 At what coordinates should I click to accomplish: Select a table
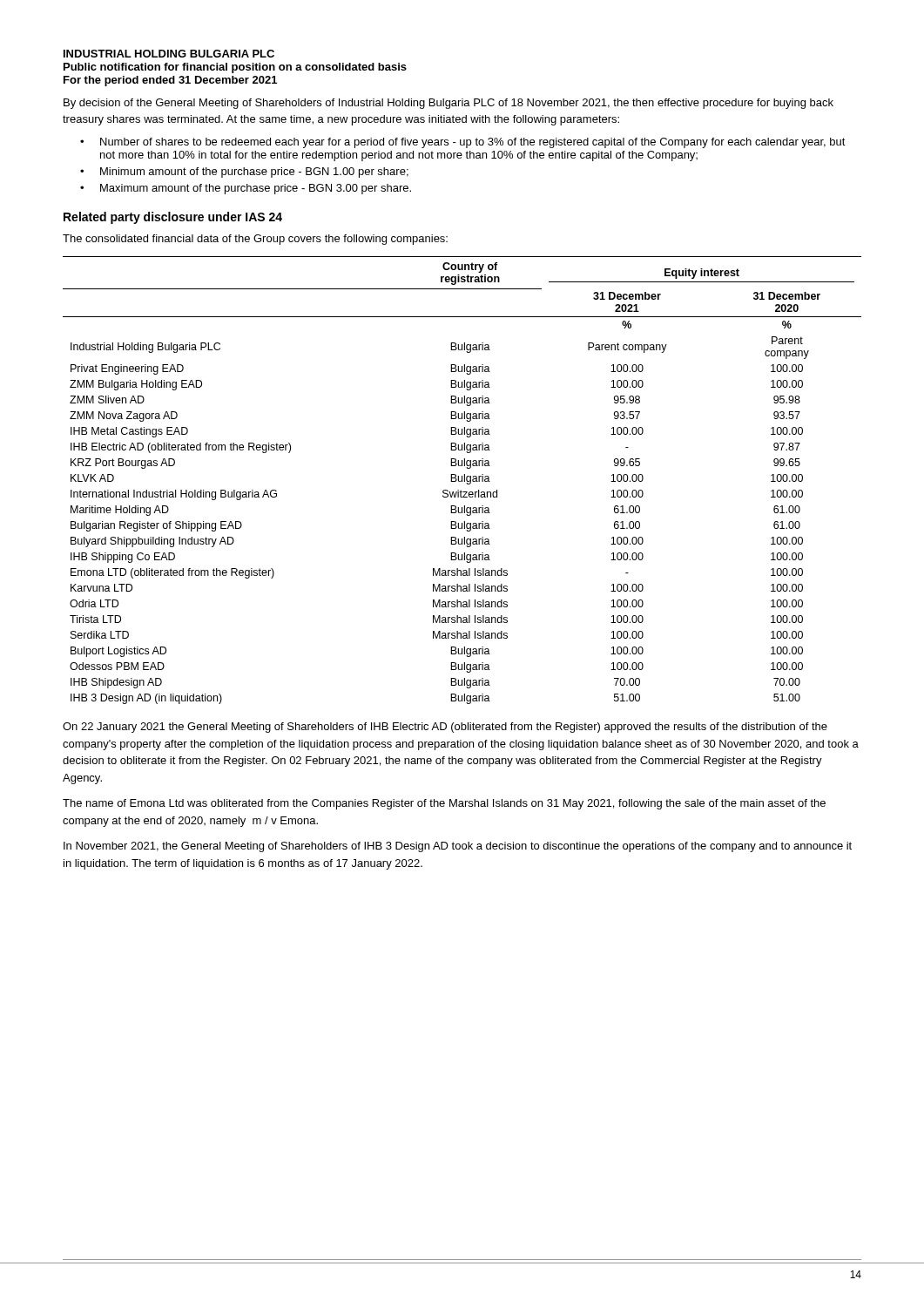tap(462, 481)
